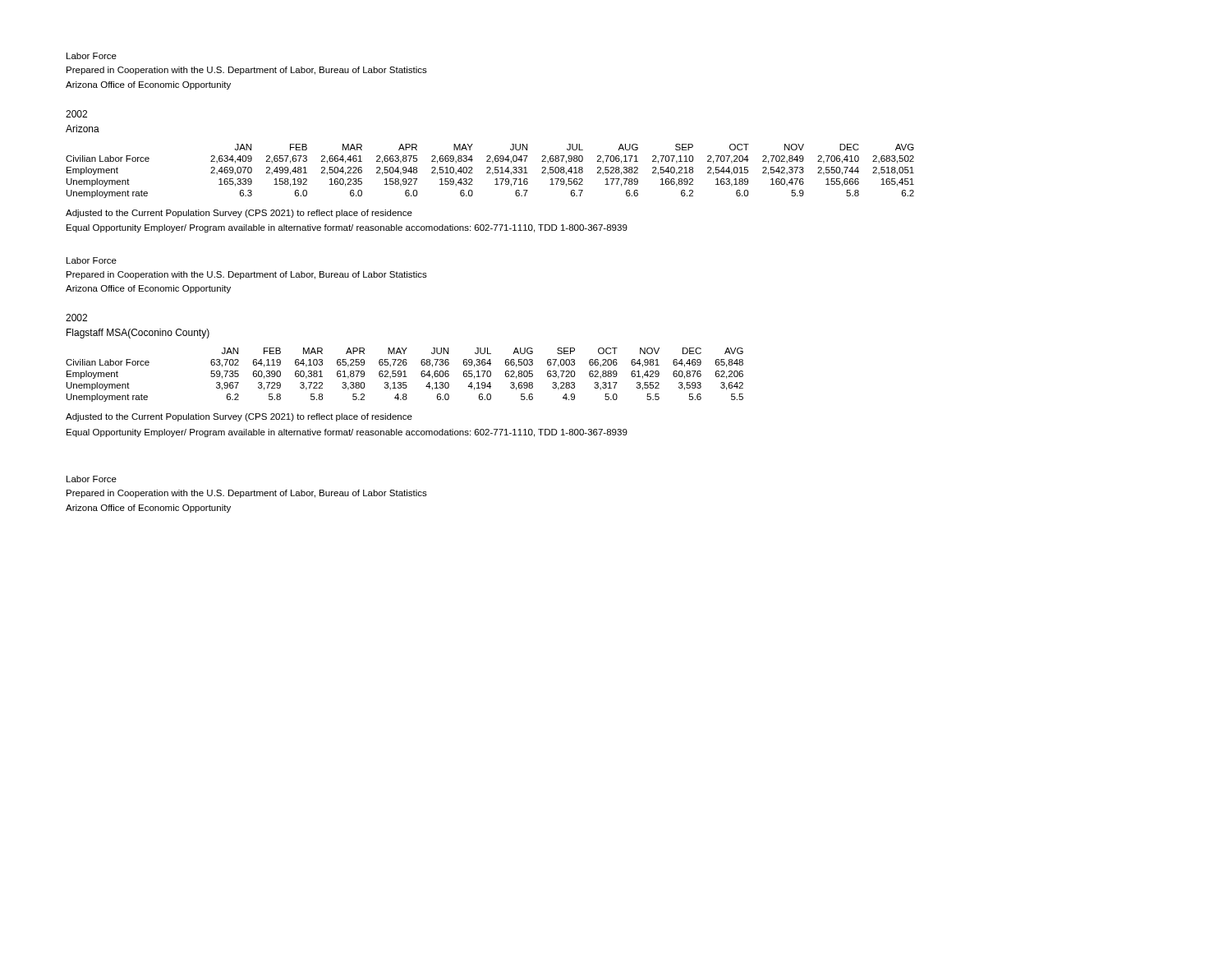Image resolution: width=1232 pixels, height=953 pixels.
Task: Where is the passage that starts "2002 Flagstaff MSA(Coconino"?
Action: pos(76,318)
